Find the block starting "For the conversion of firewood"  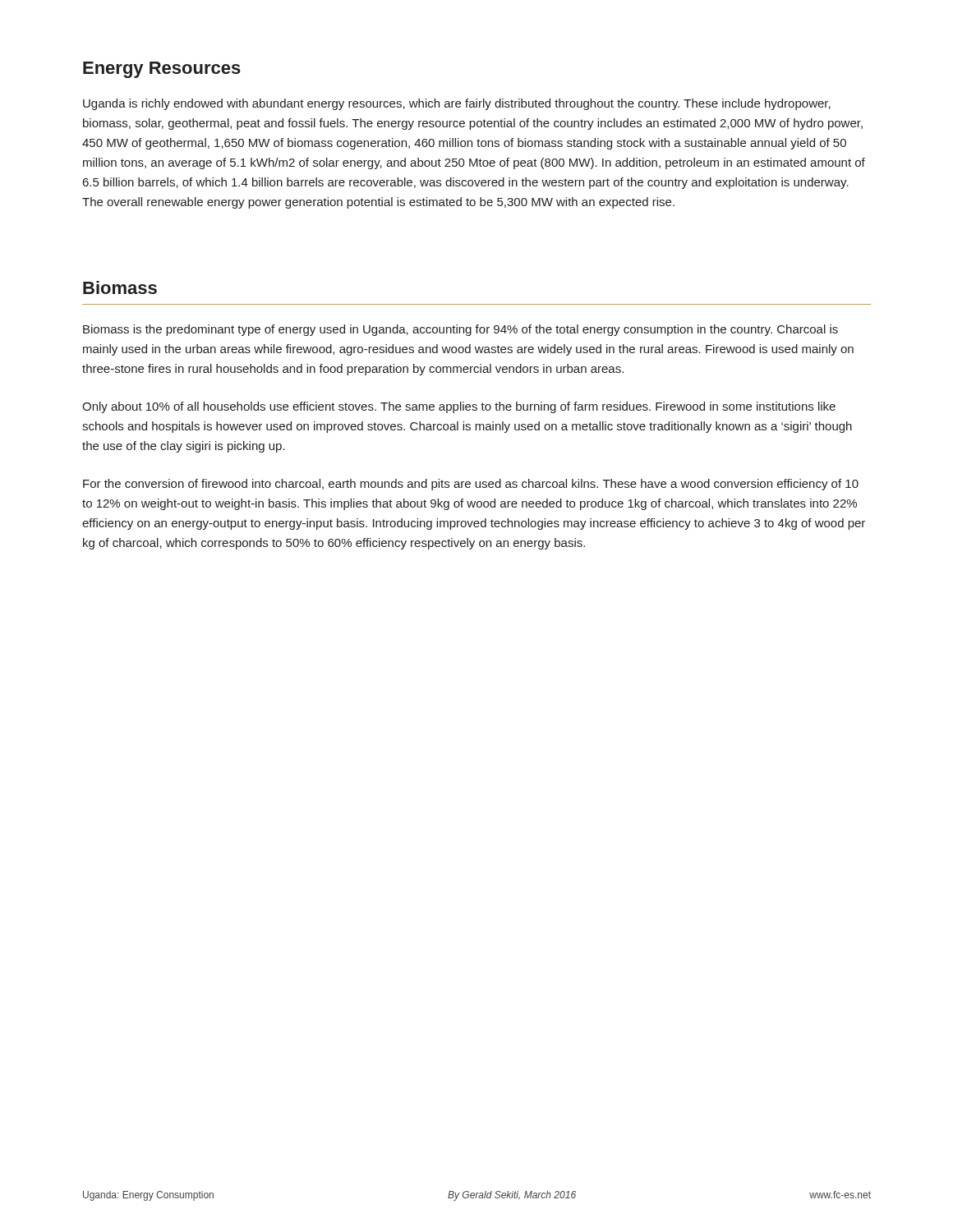point(474,513)
